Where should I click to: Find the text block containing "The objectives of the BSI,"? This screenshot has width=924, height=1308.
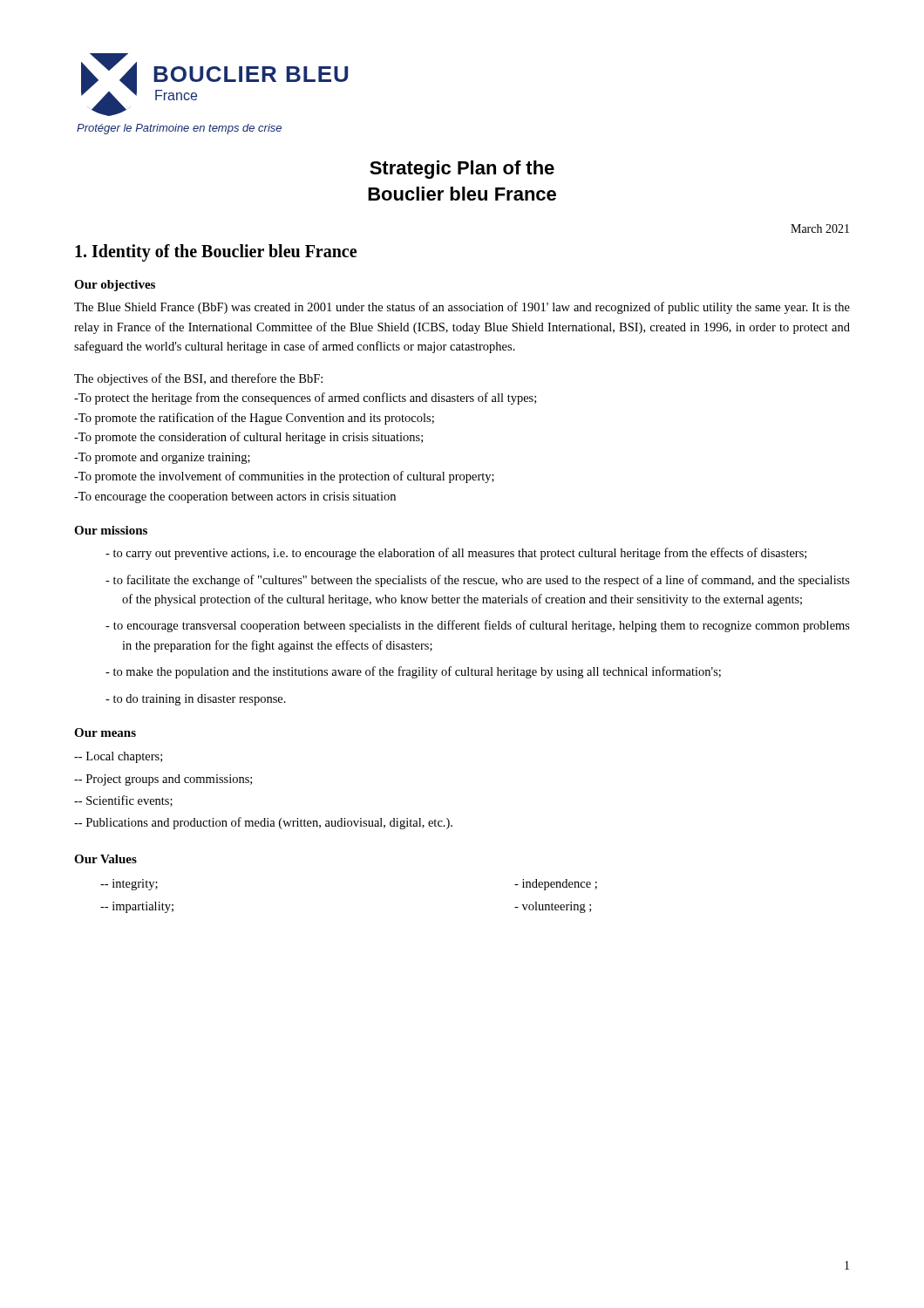(199, 378)
